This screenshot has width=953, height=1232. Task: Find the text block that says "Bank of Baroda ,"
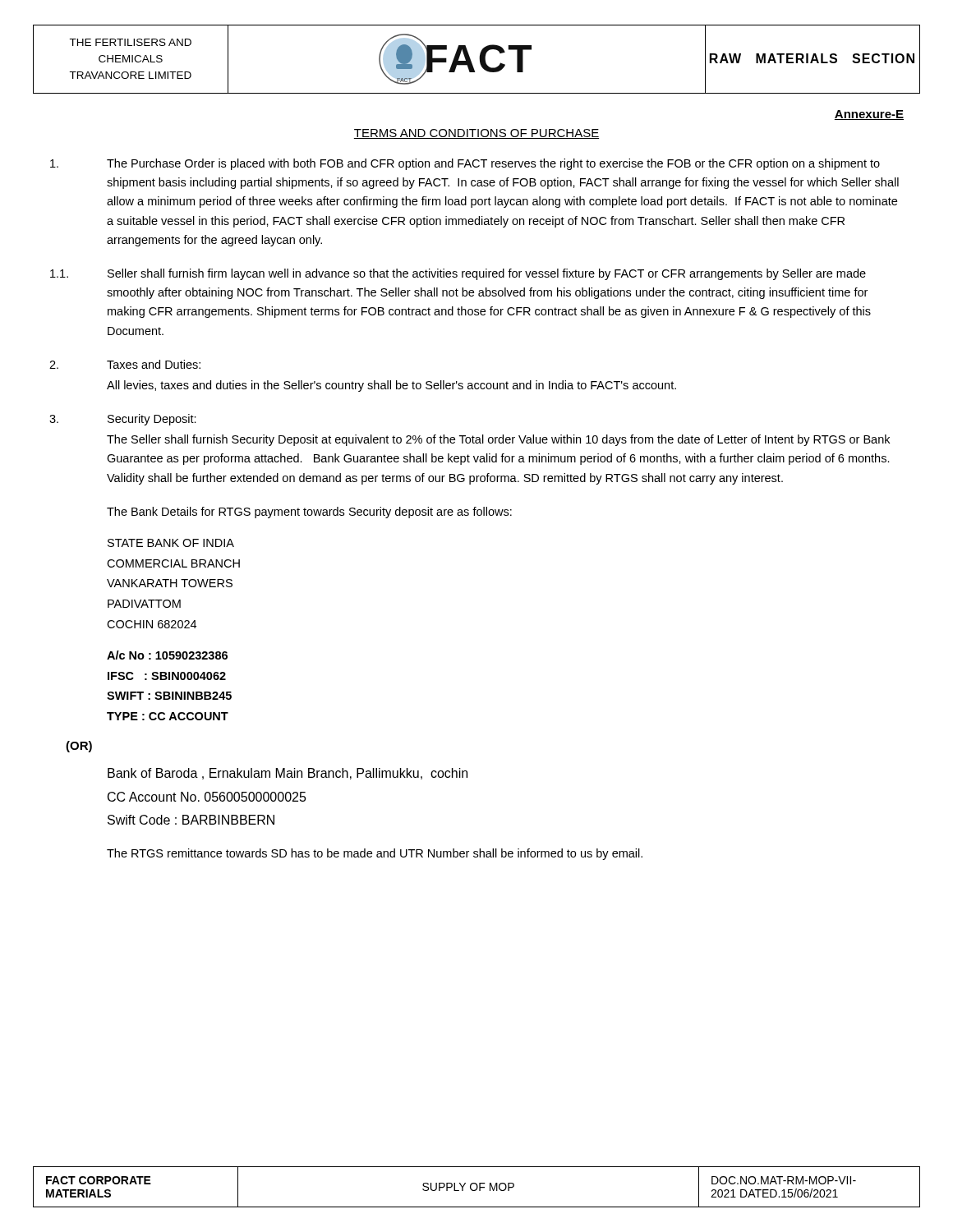(x=288, y=797)
